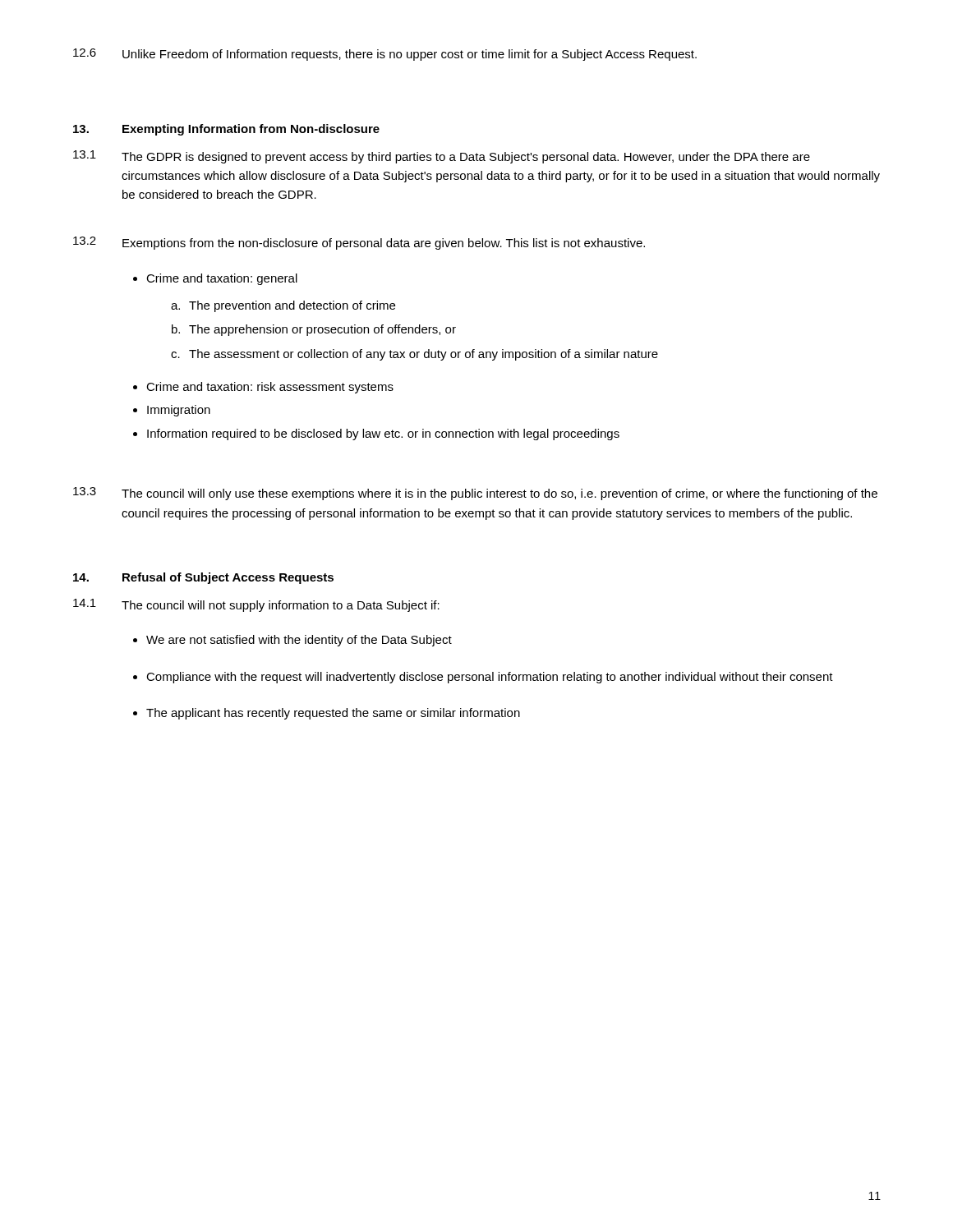Viewport: 953px width, 1232px height.
Task: Click on the list item containing "Compliance with the request will inadvertently disclose"
Action: coord(489,676)
